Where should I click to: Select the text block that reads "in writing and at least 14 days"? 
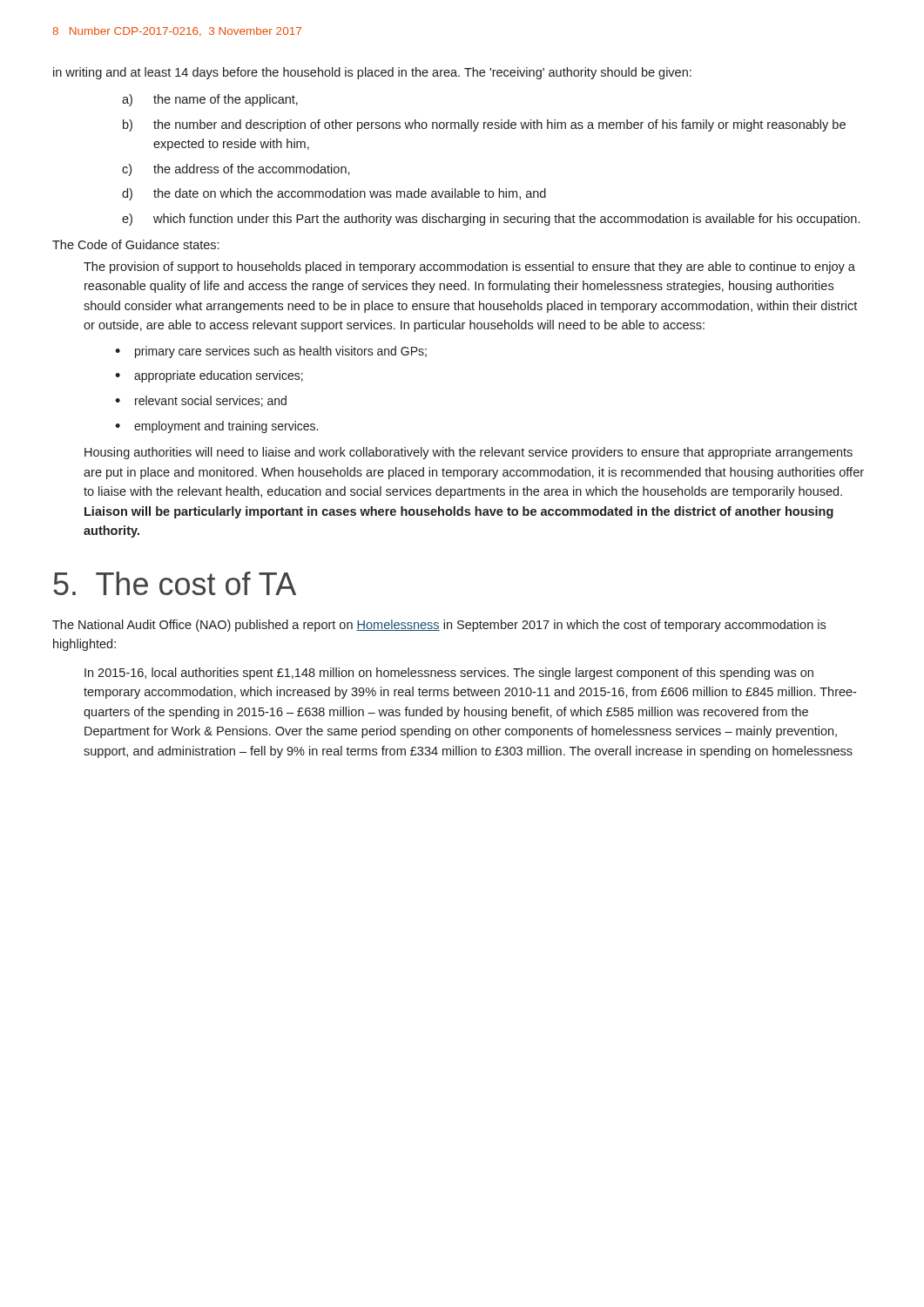[x=372, y=72]
